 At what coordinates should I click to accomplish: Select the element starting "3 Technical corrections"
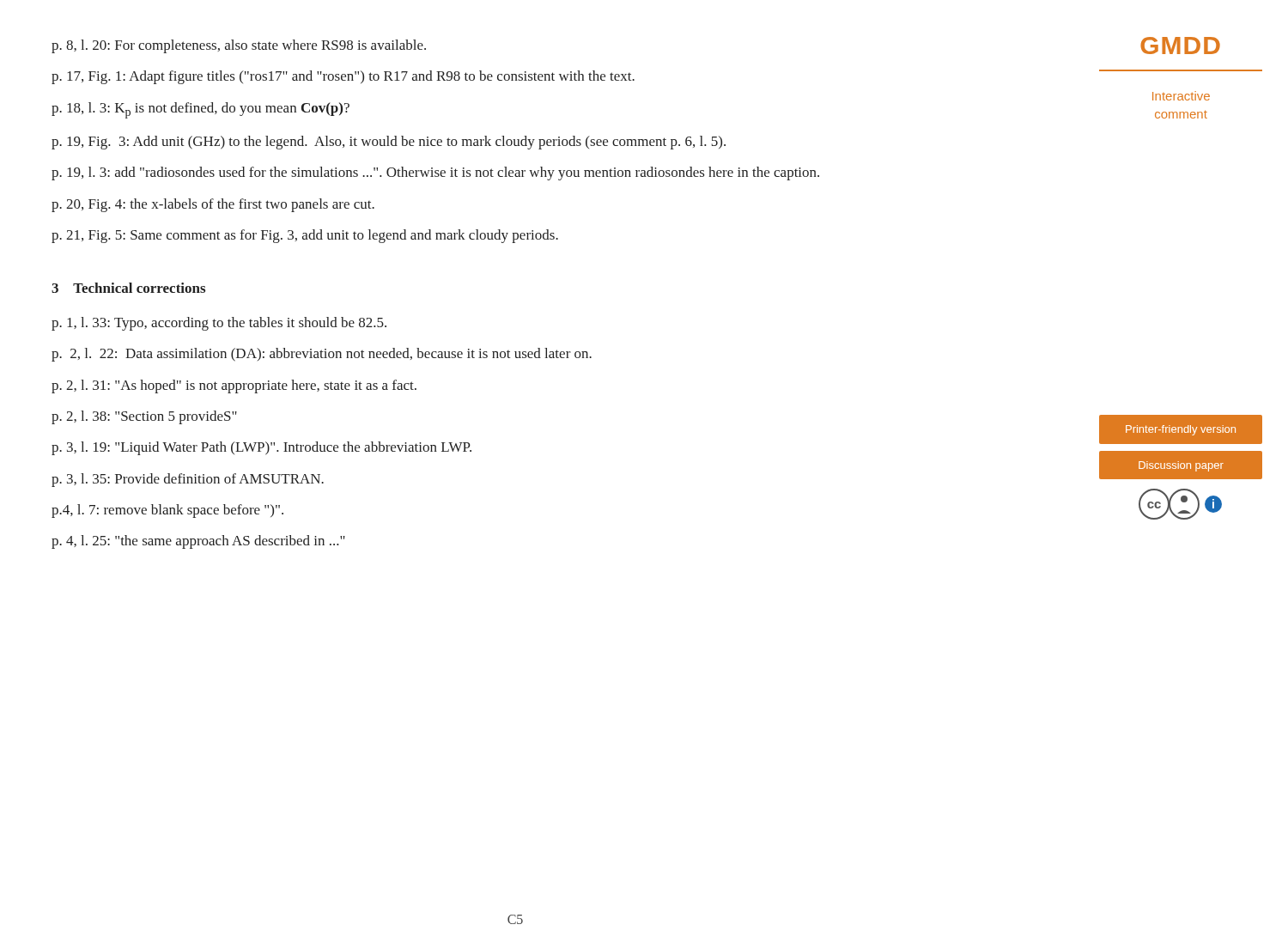[129, 288]
